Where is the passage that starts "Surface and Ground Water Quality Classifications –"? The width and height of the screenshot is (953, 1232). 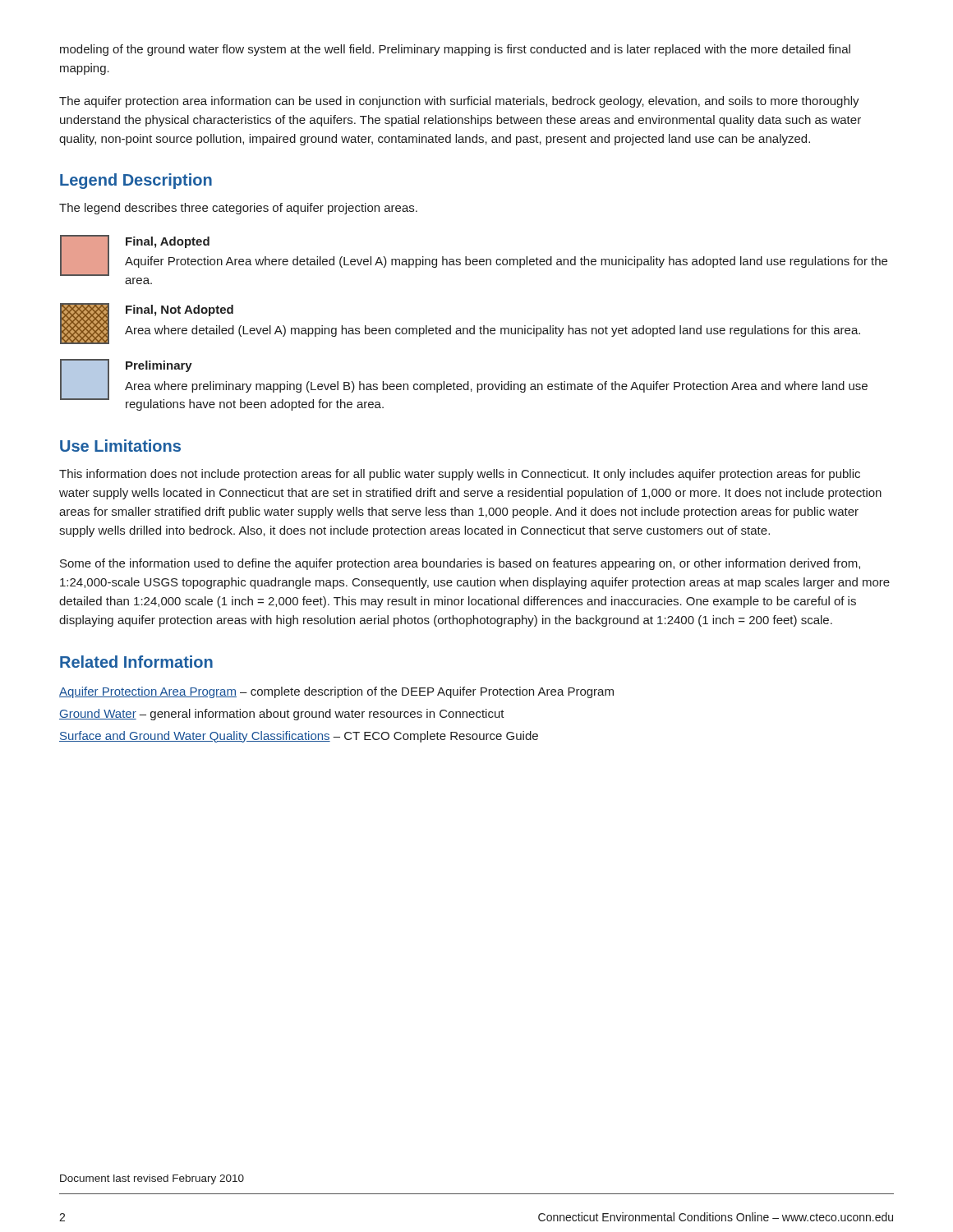(x=299, y=735)
